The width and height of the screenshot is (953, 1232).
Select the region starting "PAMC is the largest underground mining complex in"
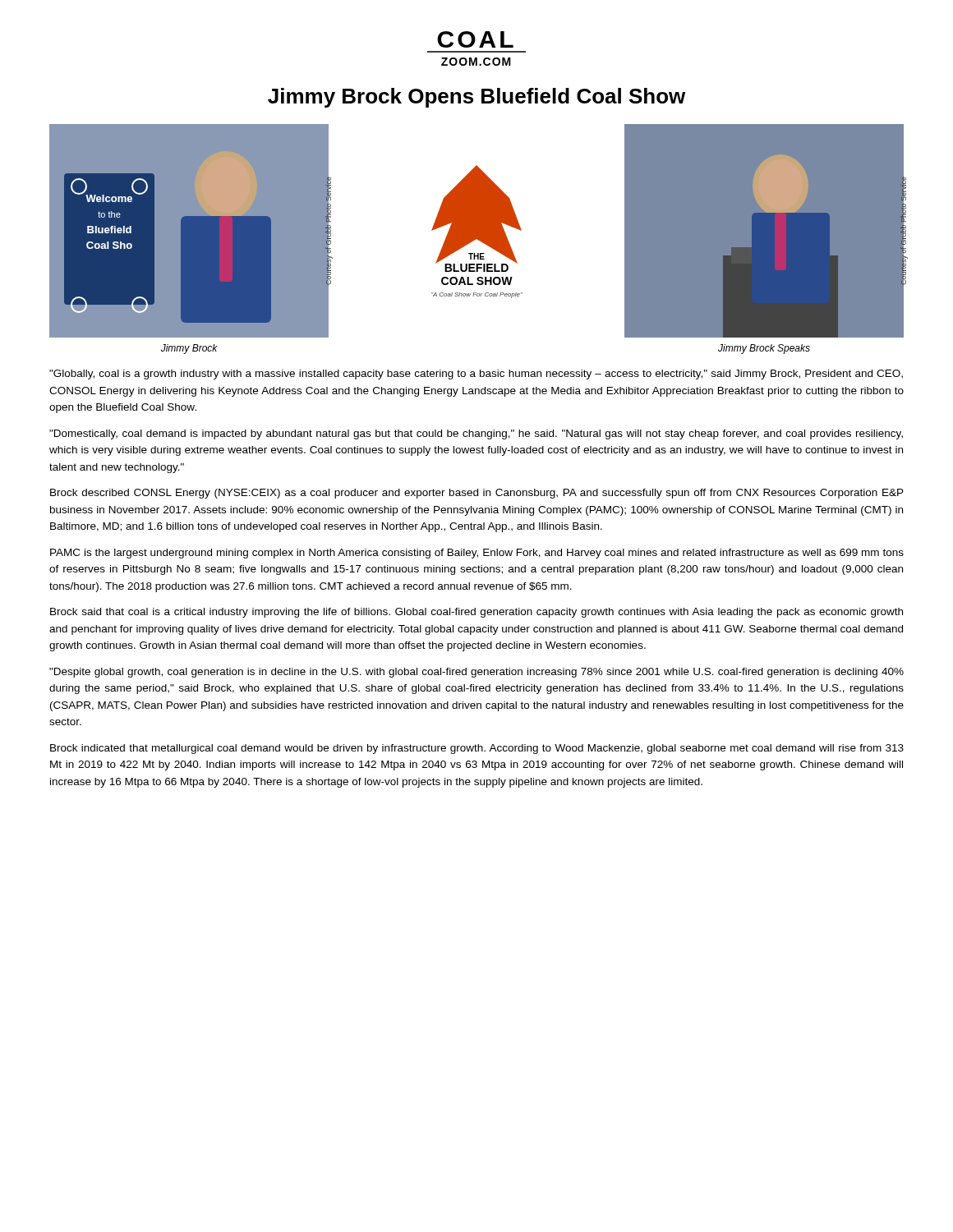pos(476,569)
